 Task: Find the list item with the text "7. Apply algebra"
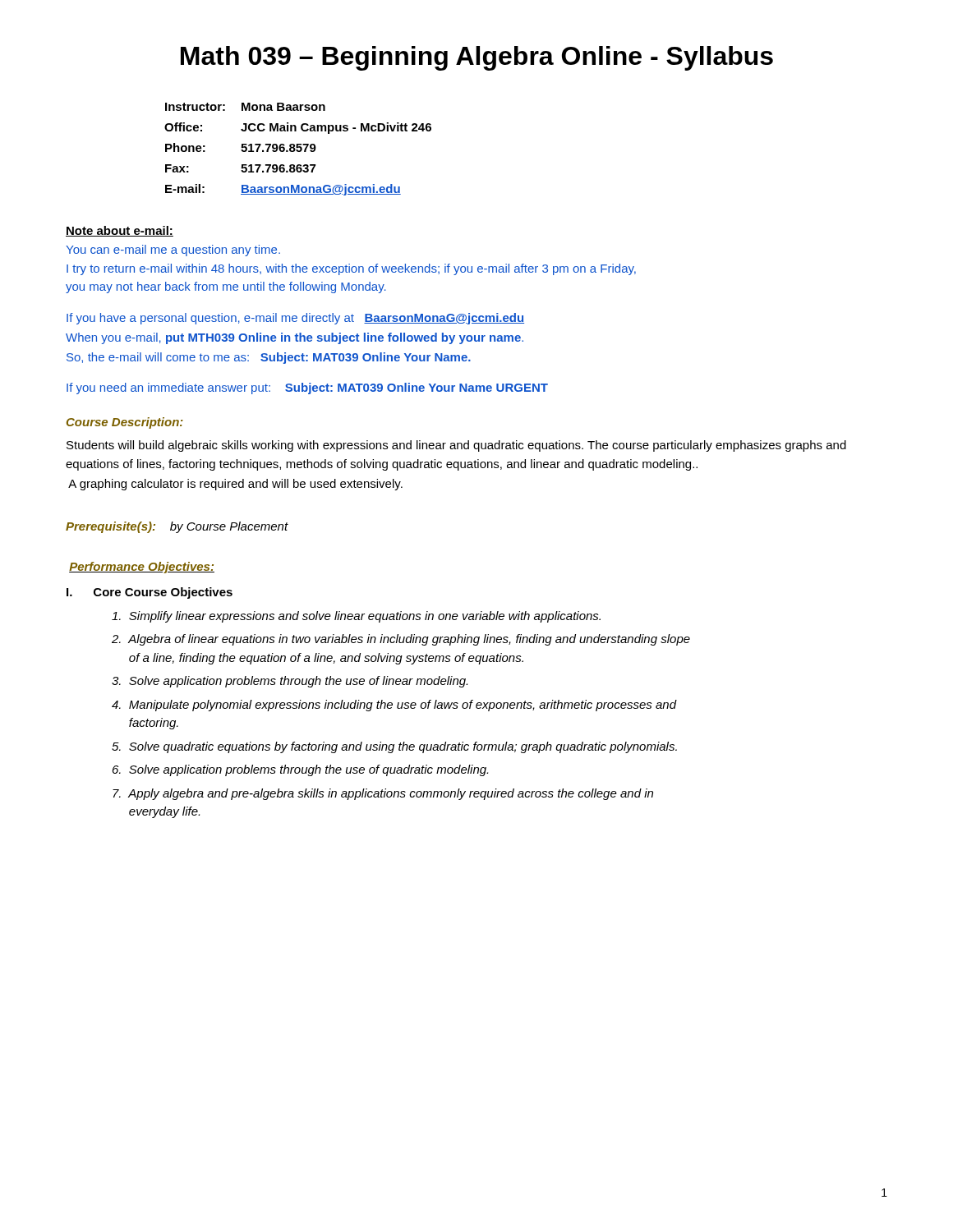(383, 802)
